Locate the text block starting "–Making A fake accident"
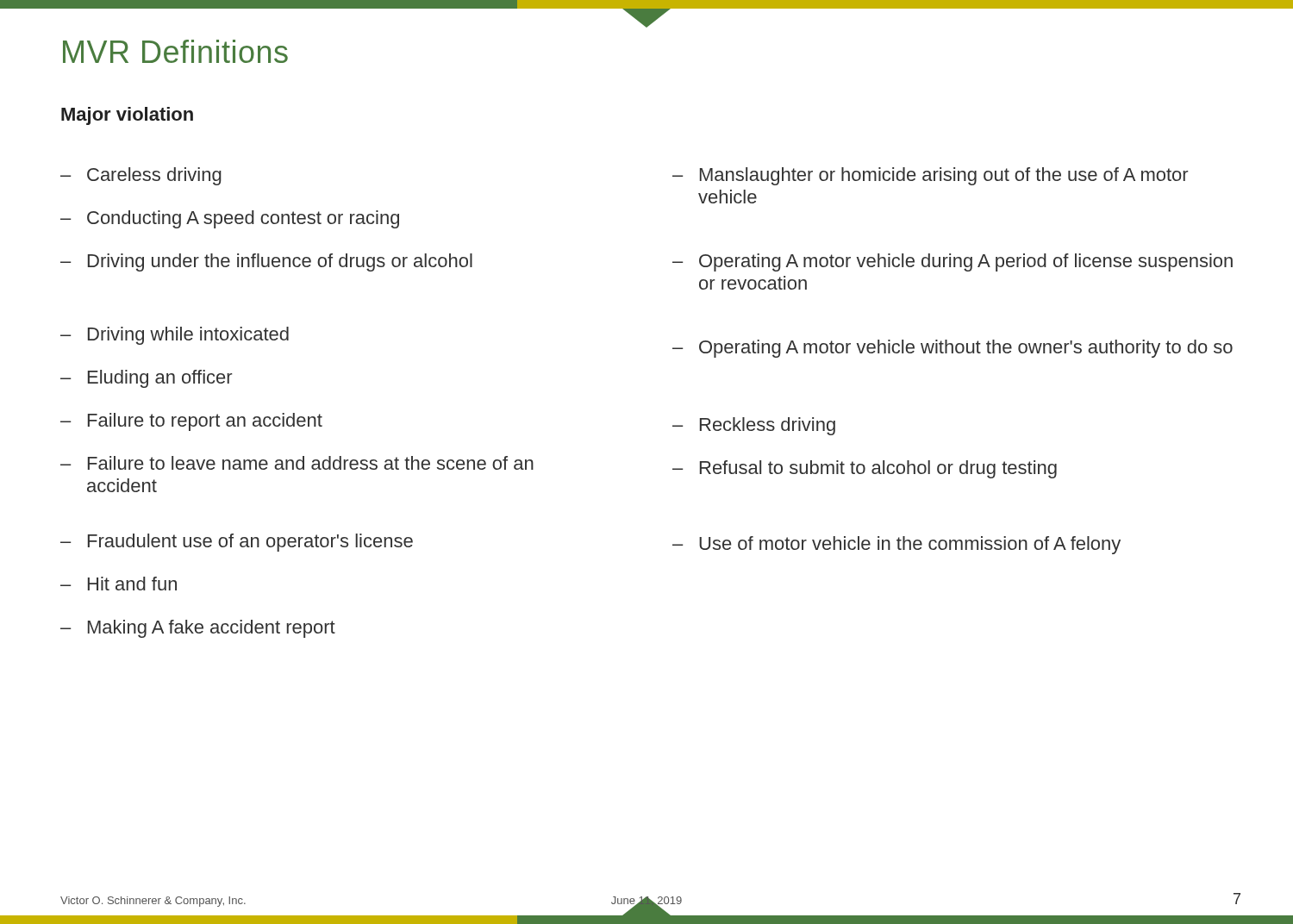Viewport: 1293px width, 924px height. (x=198, y=627)
